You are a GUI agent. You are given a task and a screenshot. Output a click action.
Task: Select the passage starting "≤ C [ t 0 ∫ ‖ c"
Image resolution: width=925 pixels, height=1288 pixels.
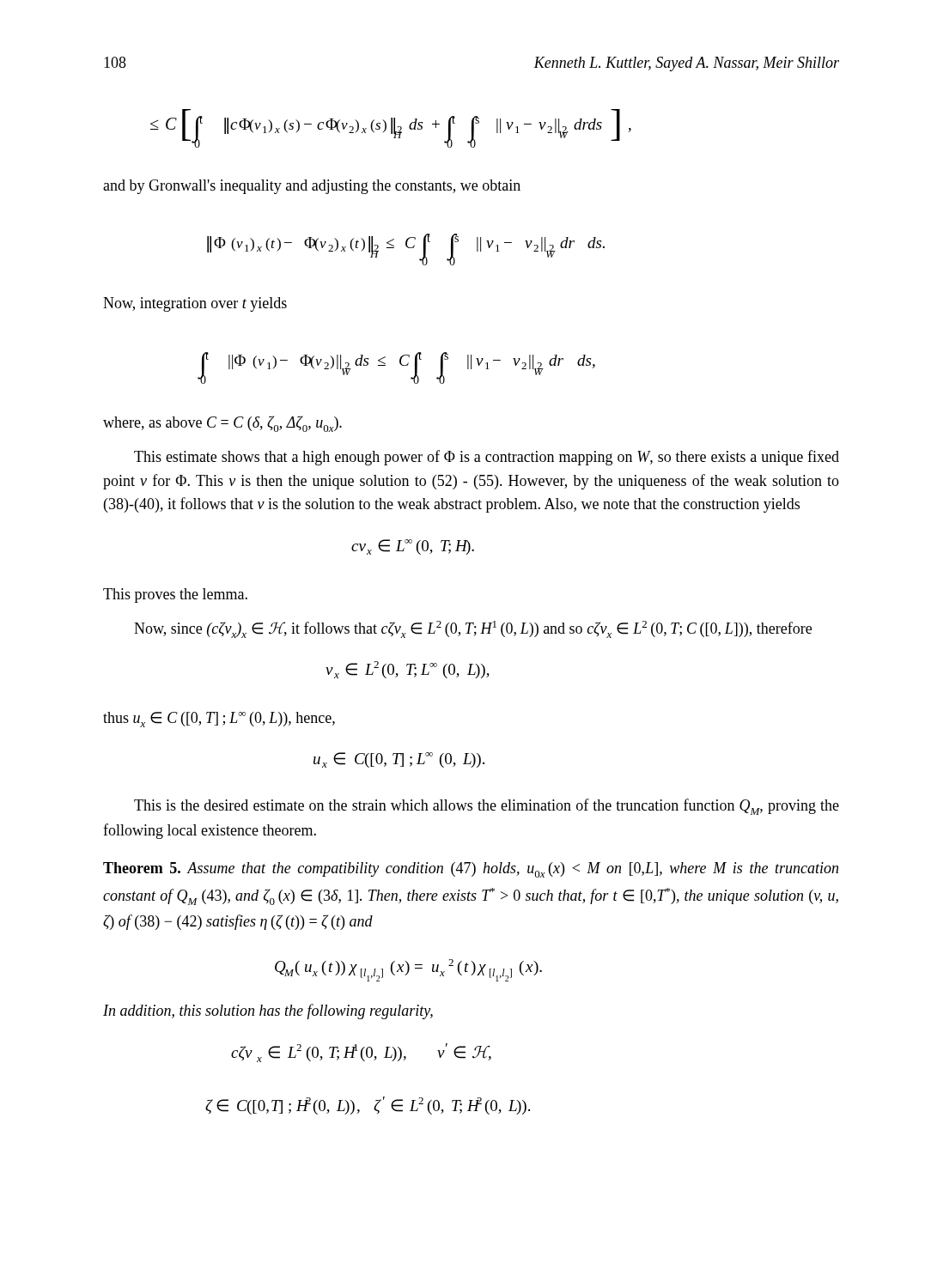pyautogui.click(x=471, y=127)
